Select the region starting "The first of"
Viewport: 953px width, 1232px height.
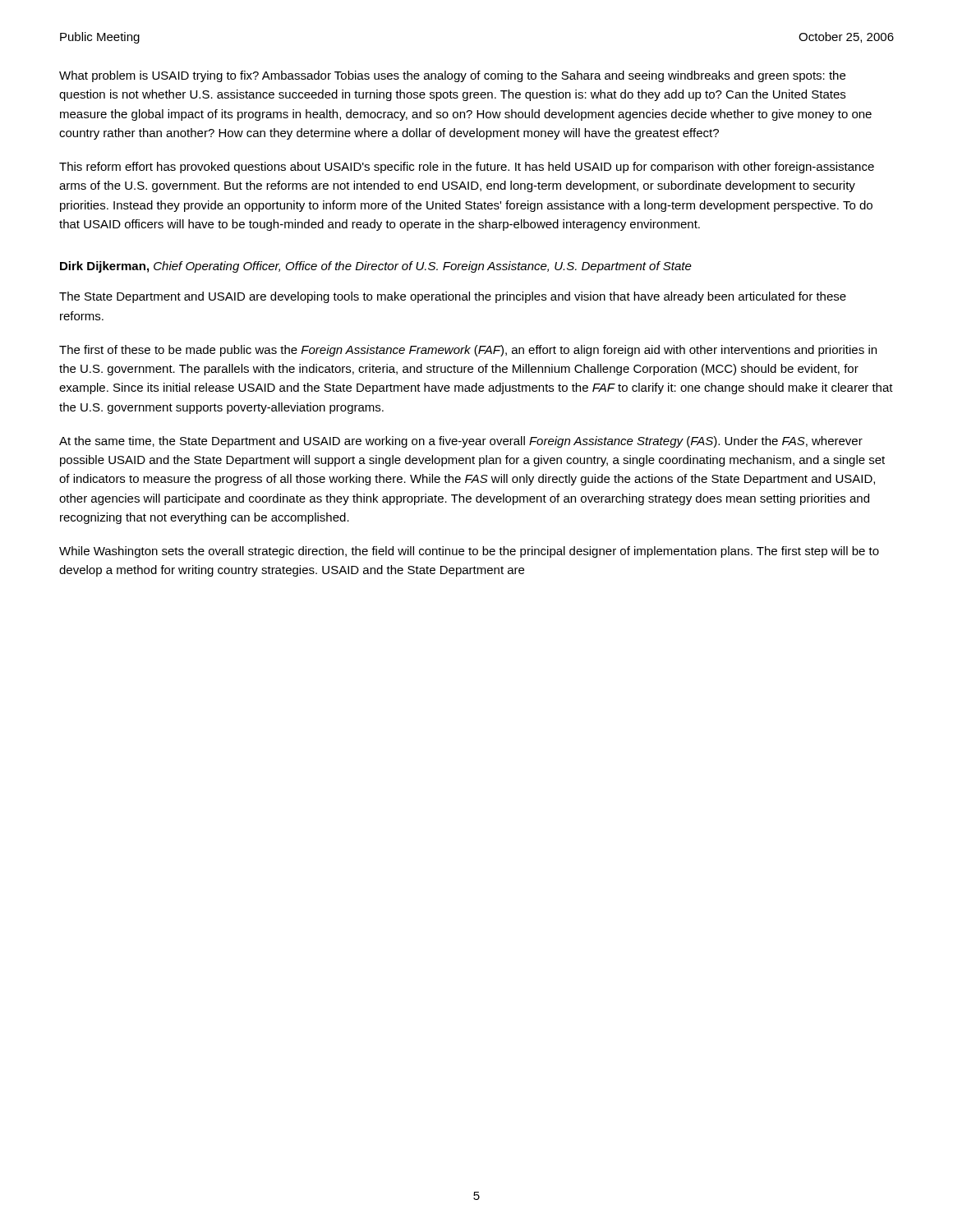pos(476,378)
